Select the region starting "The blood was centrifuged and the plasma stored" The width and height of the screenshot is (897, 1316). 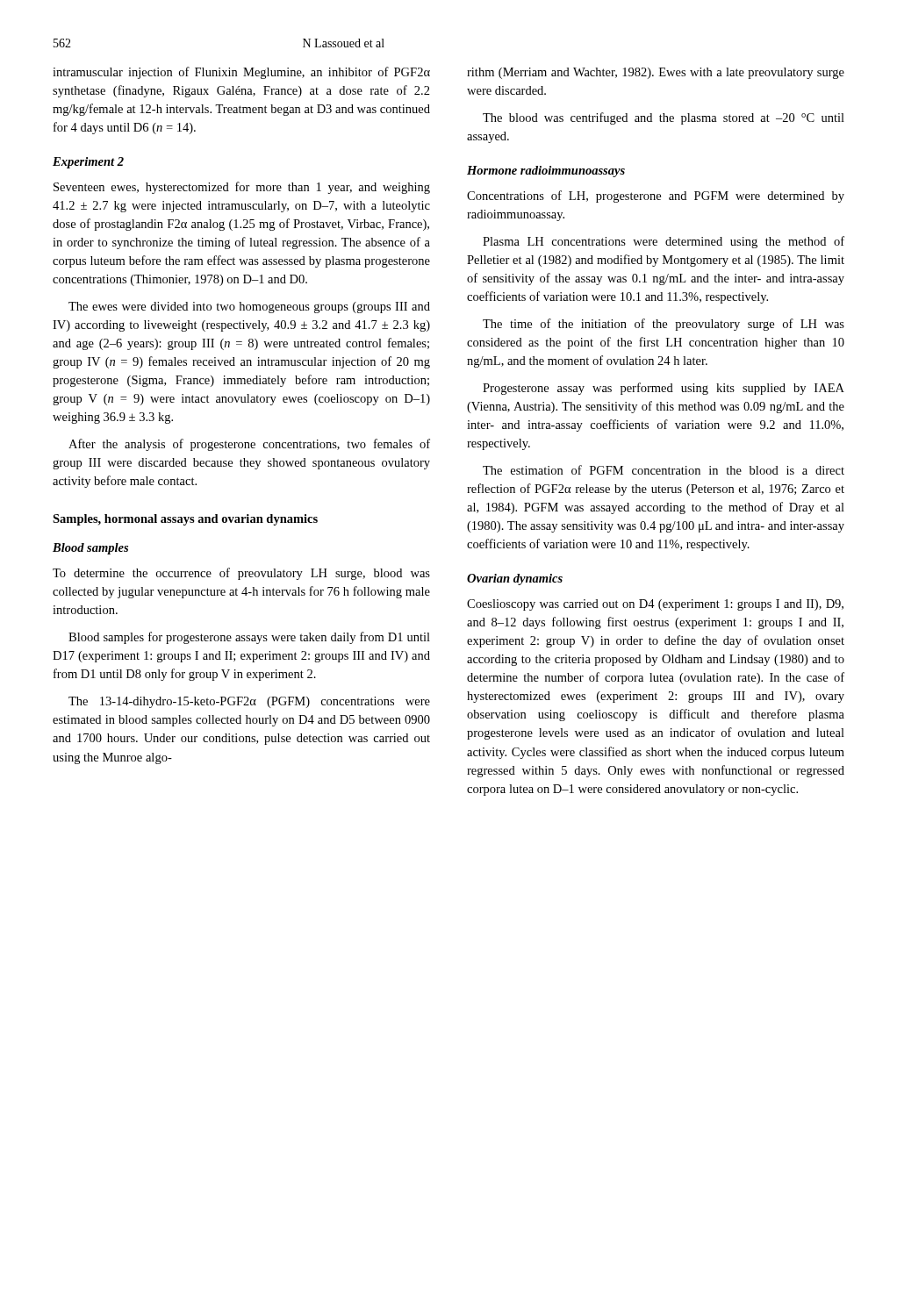(x=656, y=127)
